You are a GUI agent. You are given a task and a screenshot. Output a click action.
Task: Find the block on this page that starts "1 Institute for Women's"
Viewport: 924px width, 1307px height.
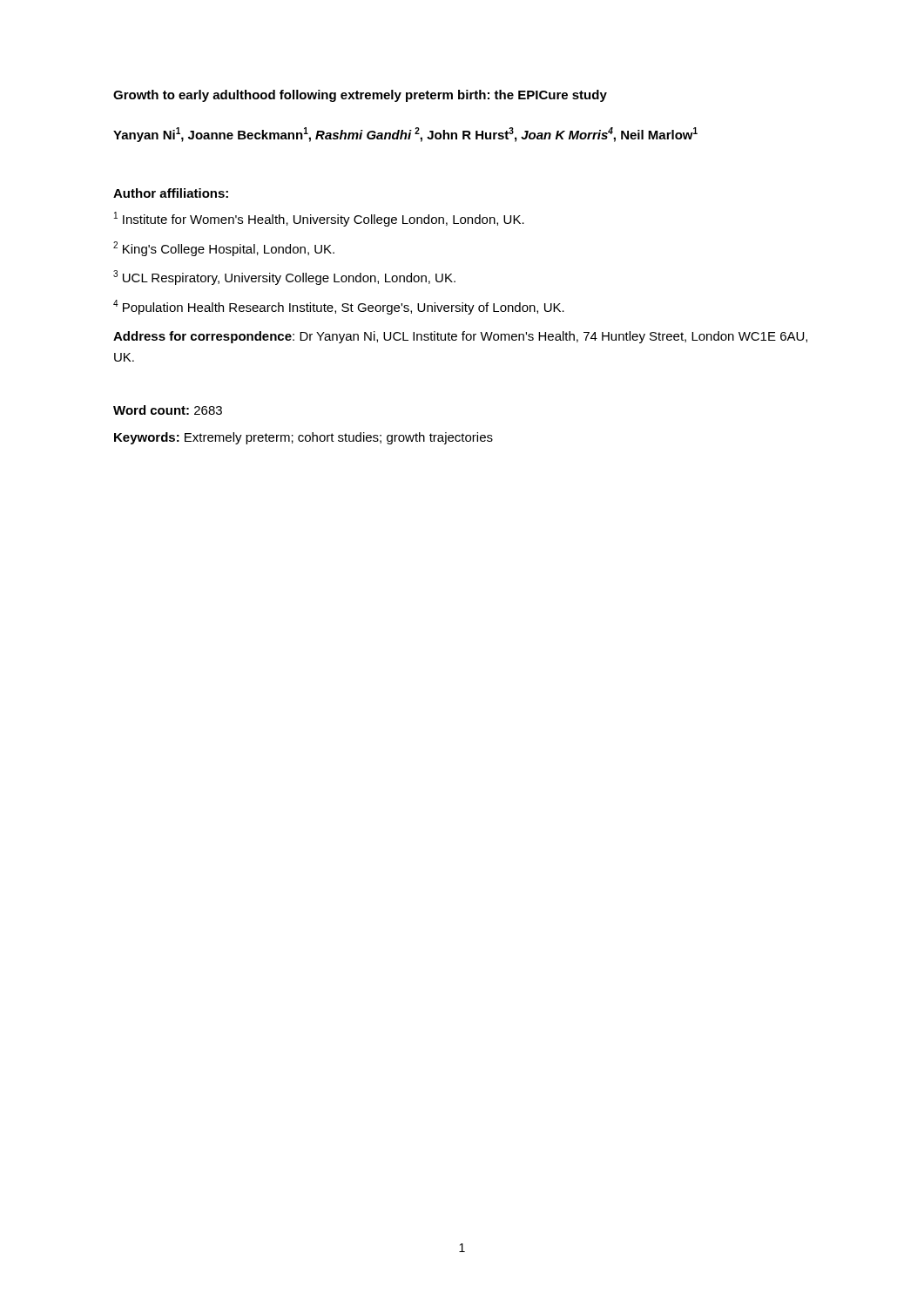[x=319, y=219]
